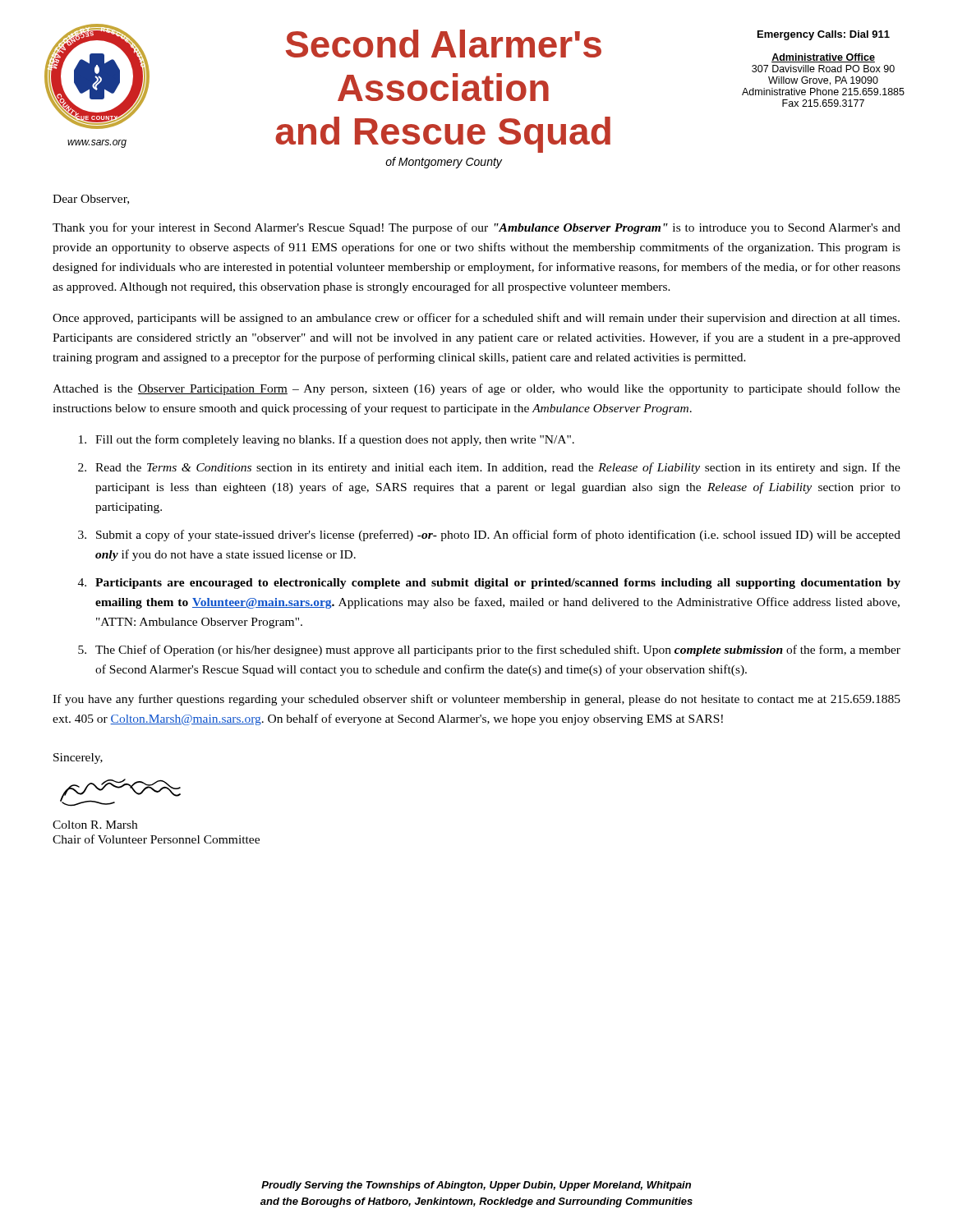Find "Dear Observer," on this page
This screenshot has width=953, height=1232.
[x=91, y=198]
